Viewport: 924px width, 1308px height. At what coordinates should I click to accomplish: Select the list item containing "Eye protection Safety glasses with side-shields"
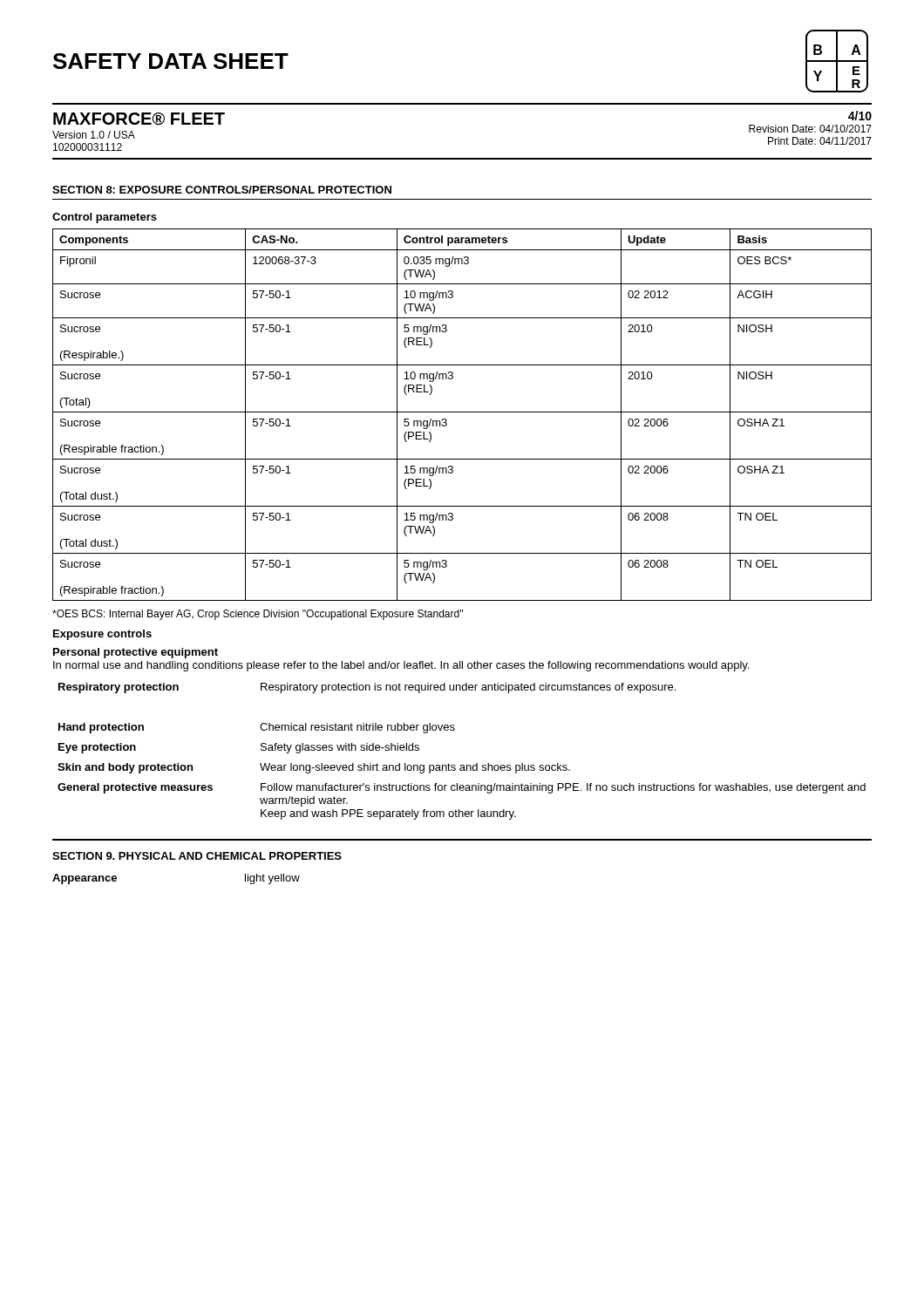93,748
